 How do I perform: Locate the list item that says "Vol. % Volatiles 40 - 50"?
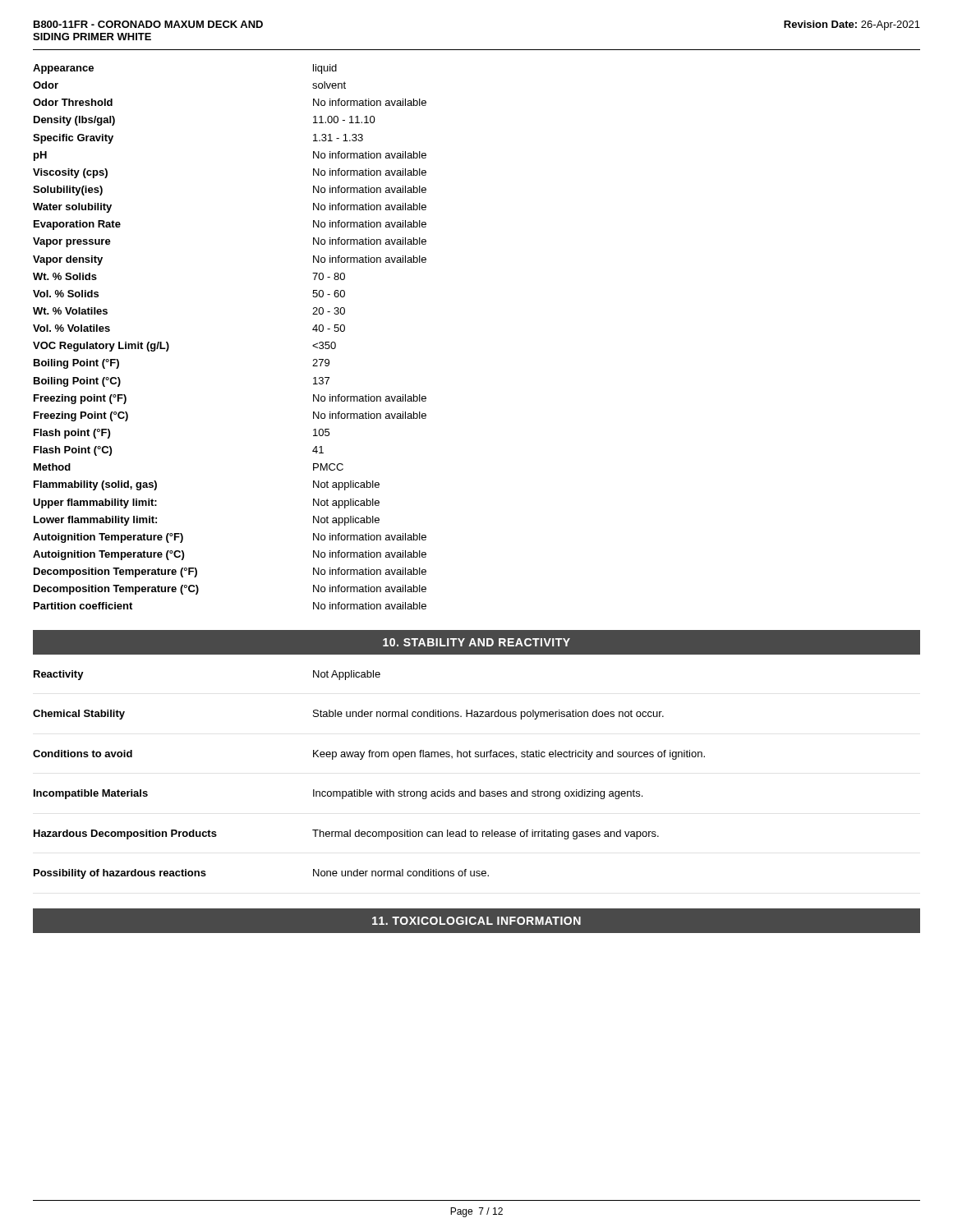point(73,328)
